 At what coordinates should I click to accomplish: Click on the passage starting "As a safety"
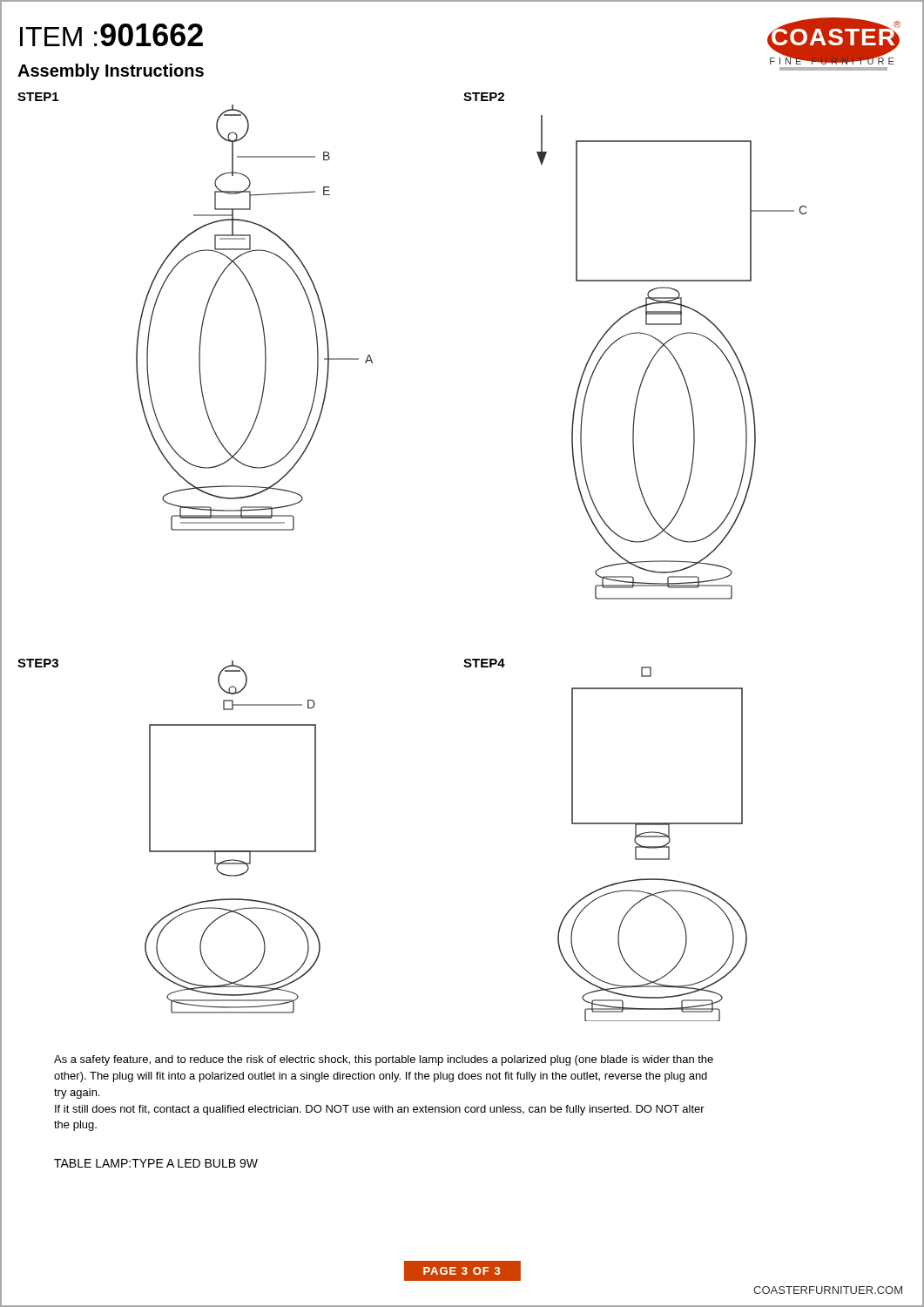pos(384,1060)
